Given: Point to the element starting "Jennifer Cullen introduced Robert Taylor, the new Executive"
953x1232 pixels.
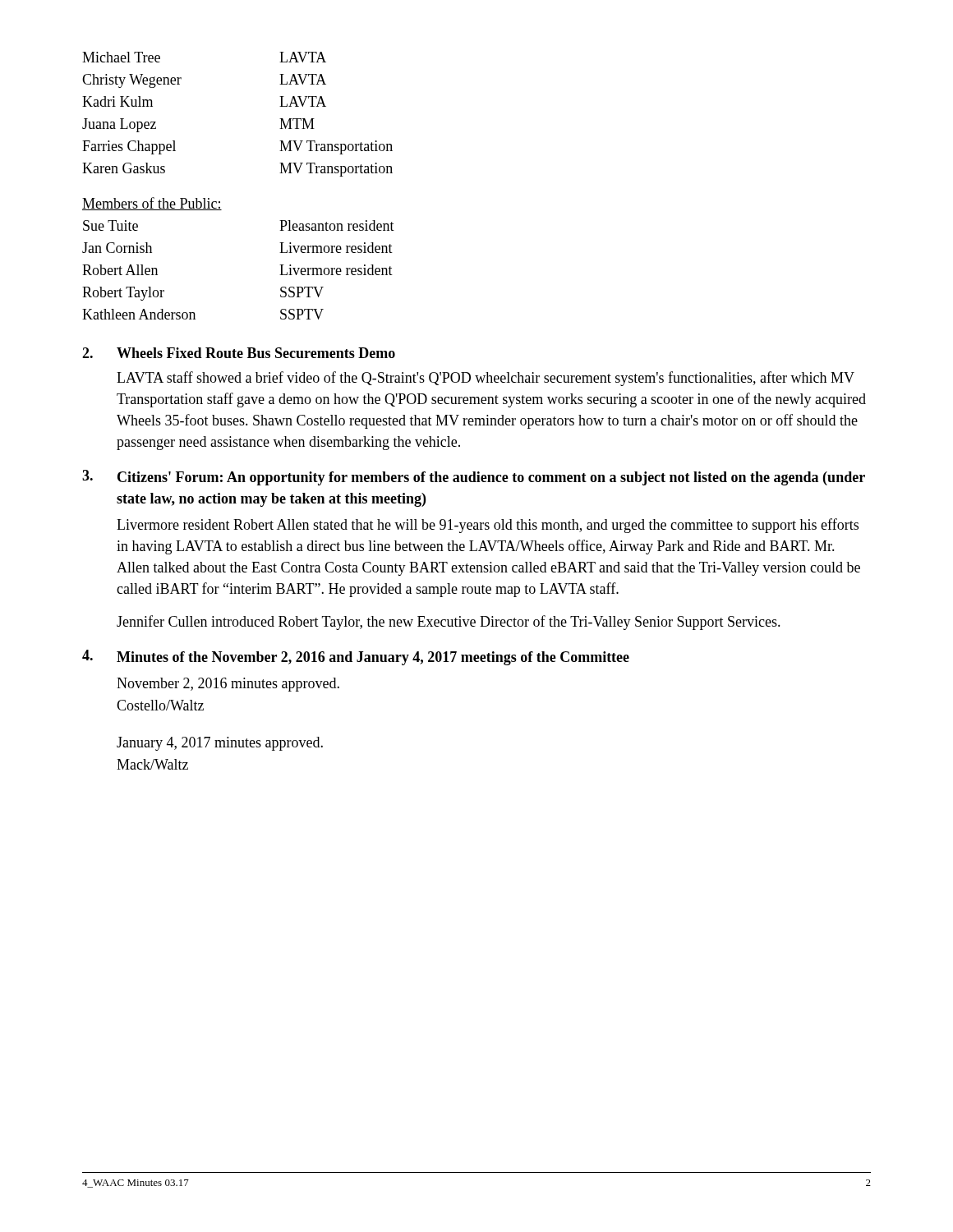Looking at the screenshot, I should [x=449, y=622].
